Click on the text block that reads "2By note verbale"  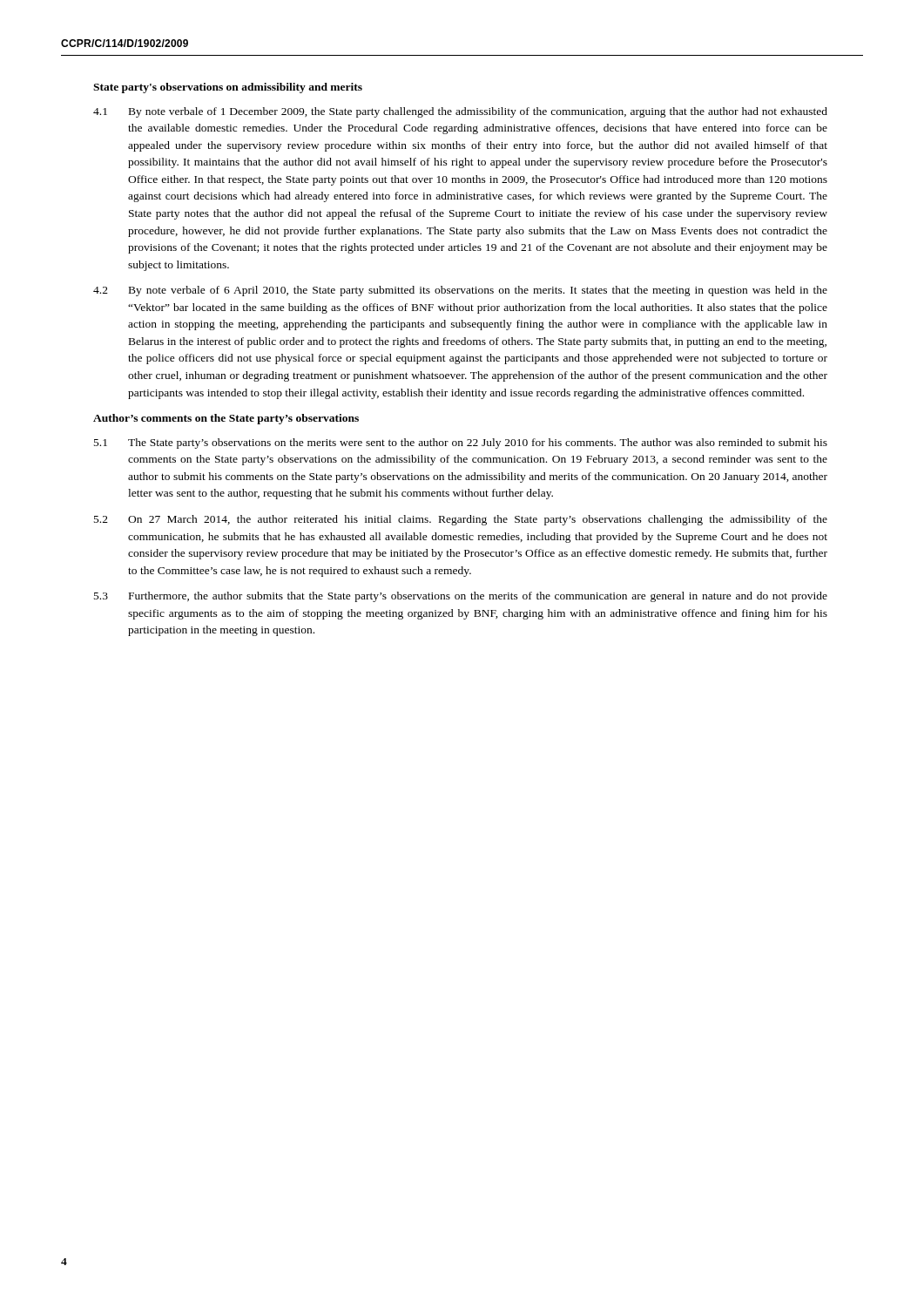pos(460,341)
